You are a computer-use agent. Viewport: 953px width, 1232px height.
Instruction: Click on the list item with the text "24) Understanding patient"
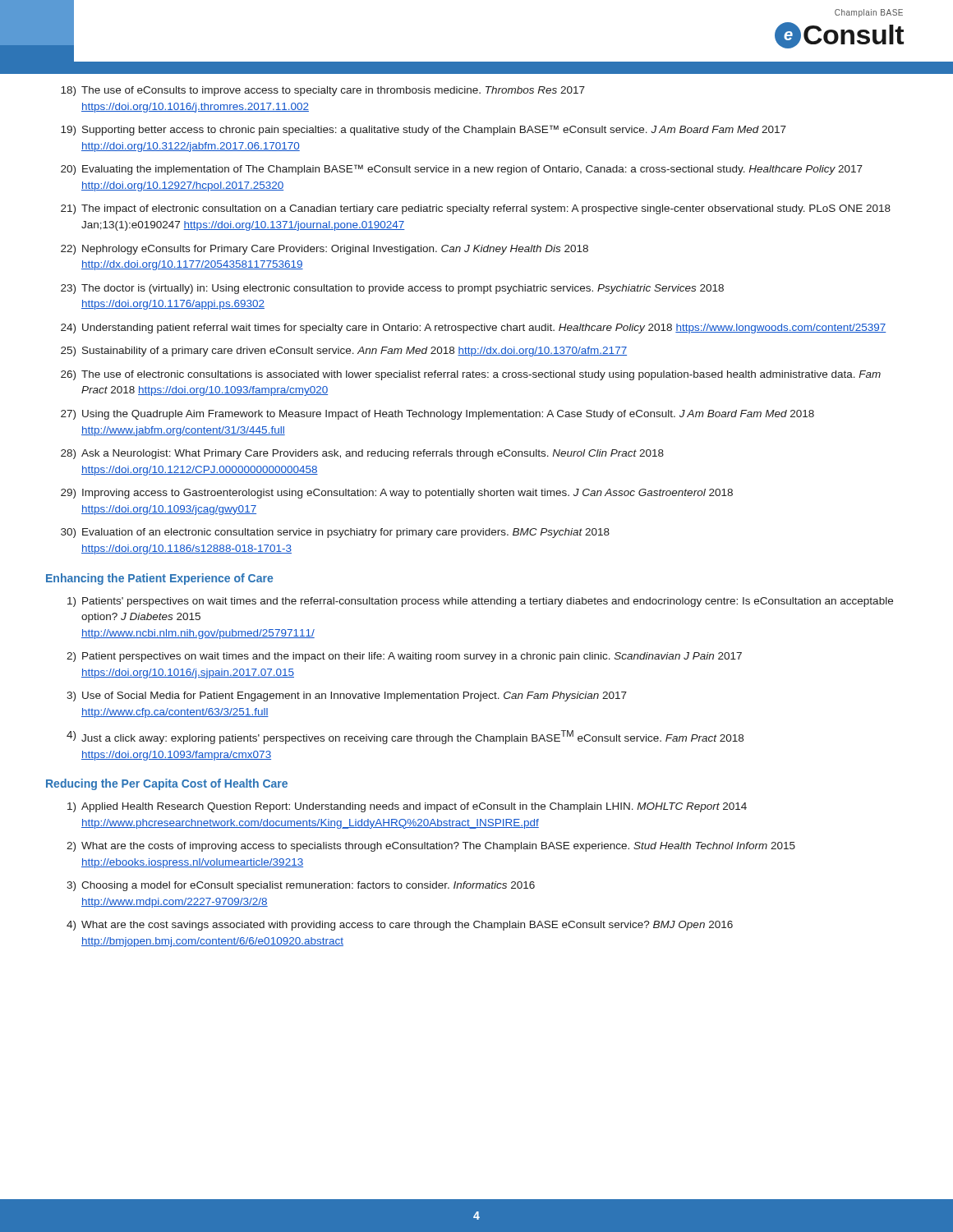(x=476, y=327)
